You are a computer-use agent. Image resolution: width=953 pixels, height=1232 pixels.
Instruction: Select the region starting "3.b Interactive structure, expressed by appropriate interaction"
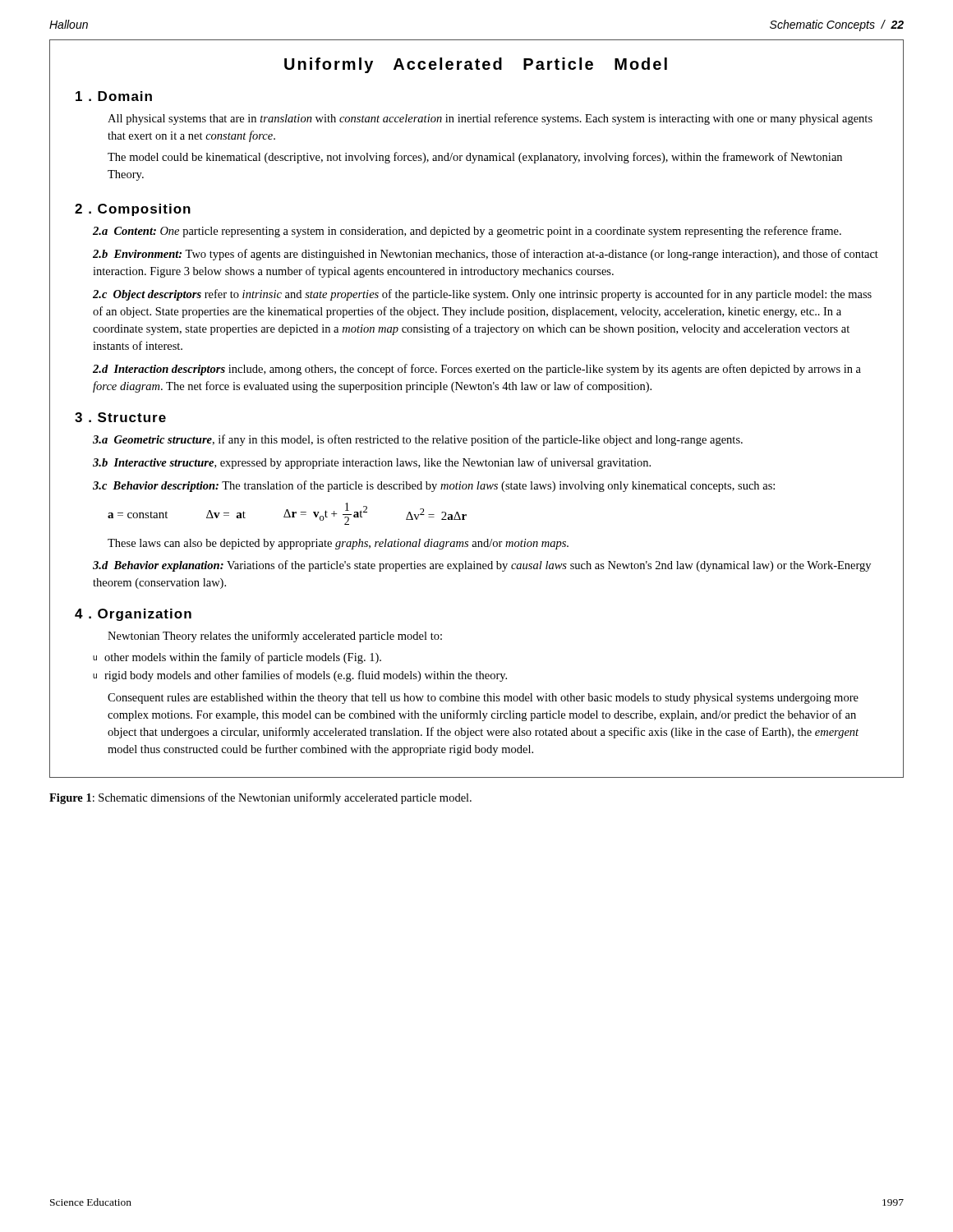click(x=486, y=463)
